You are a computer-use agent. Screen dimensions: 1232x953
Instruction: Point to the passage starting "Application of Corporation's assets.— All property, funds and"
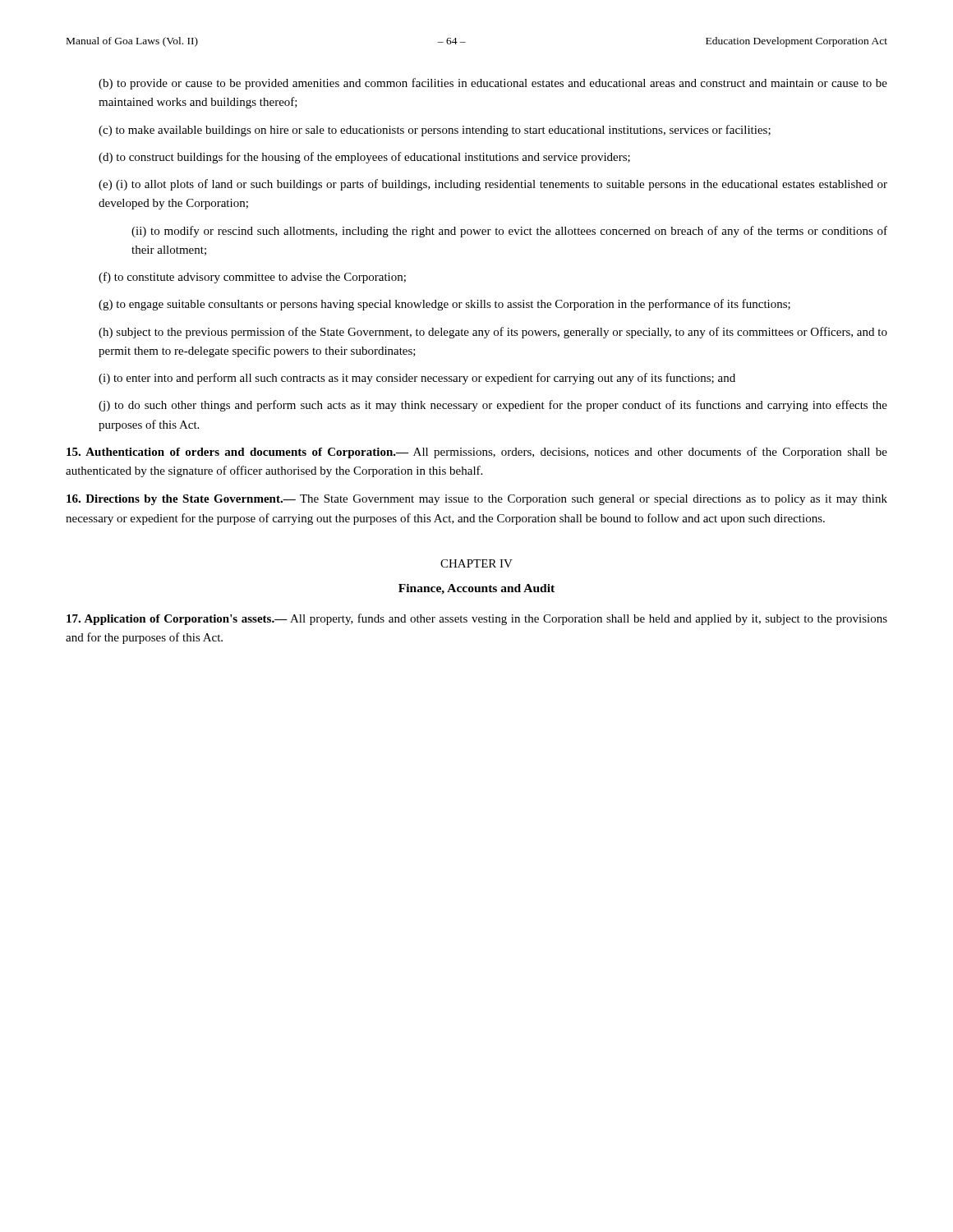pyautogui.click(x=476, y=629)
